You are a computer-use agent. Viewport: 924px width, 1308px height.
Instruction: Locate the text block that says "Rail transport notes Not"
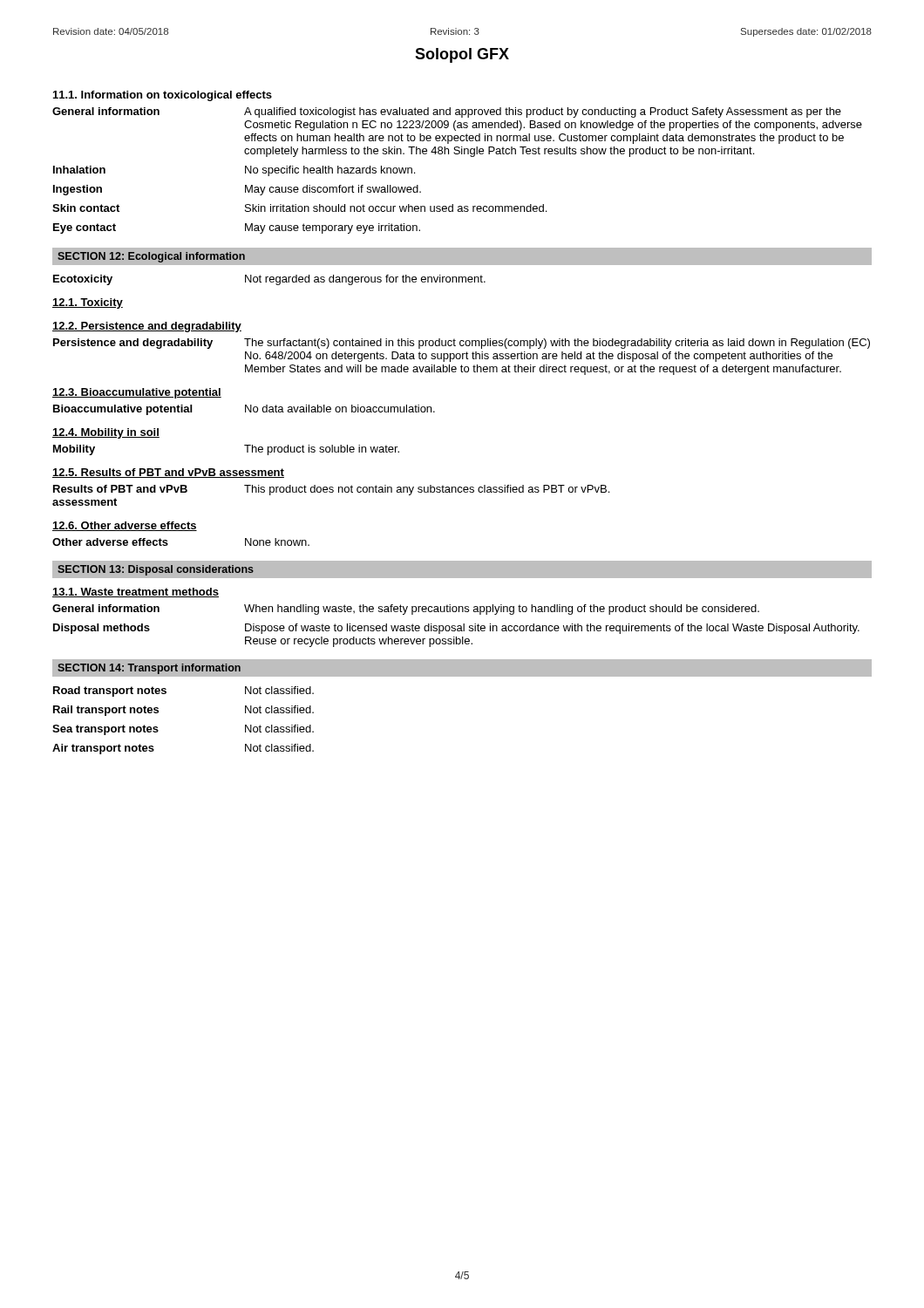tap(101, 710)
